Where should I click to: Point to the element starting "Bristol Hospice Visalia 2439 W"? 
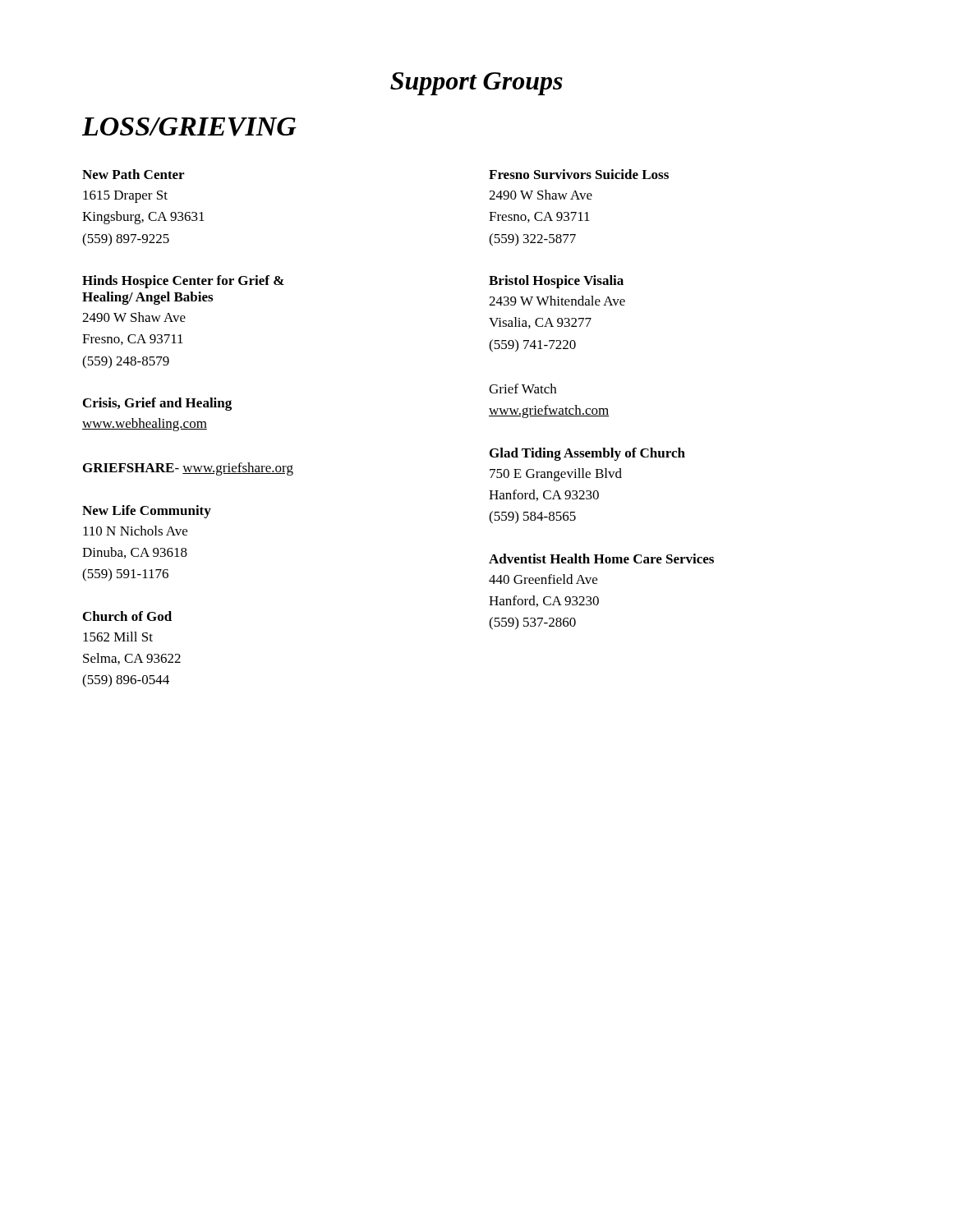point(556,282)
